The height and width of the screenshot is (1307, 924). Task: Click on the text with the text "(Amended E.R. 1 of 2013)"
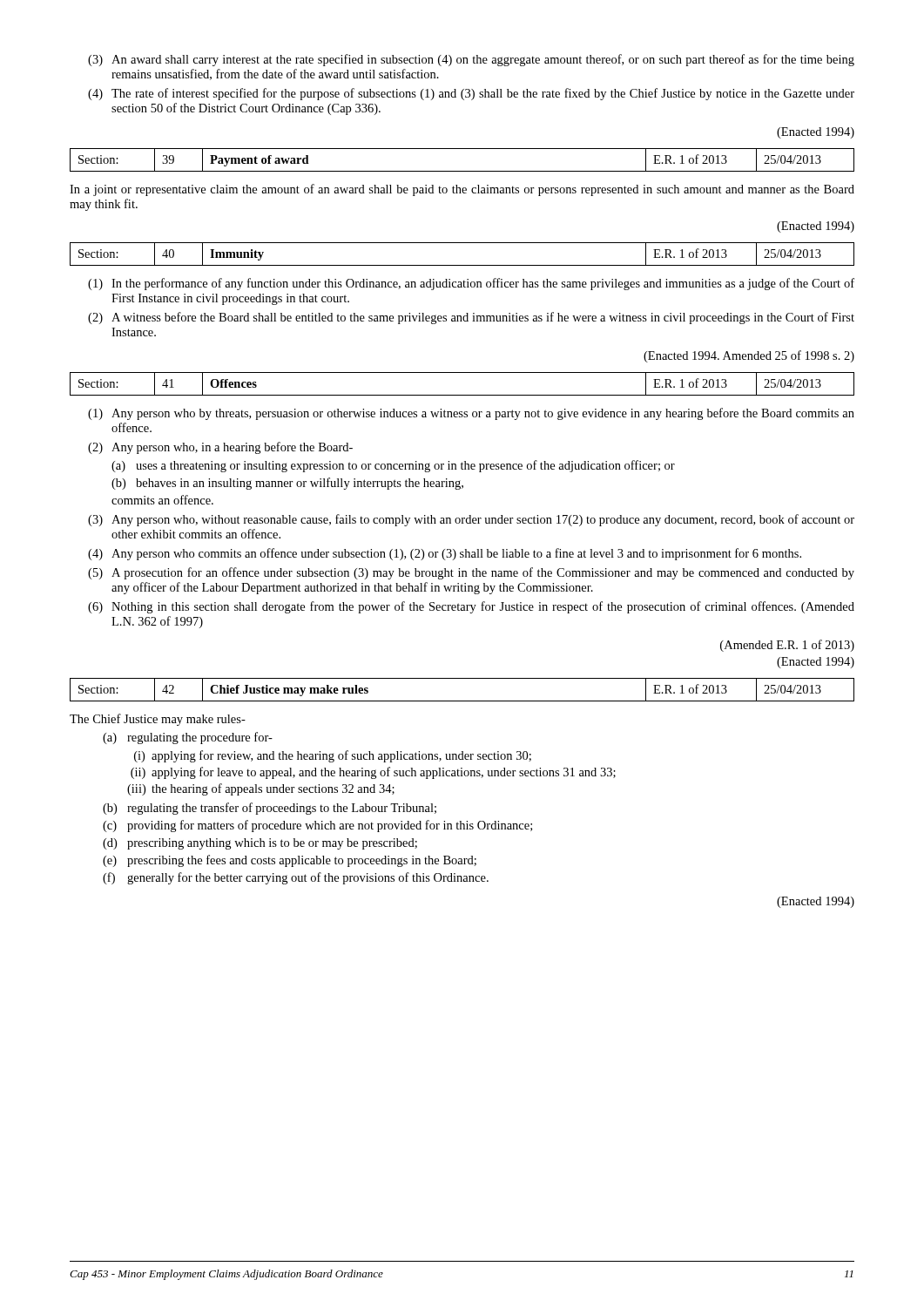[x=787, y=645]
